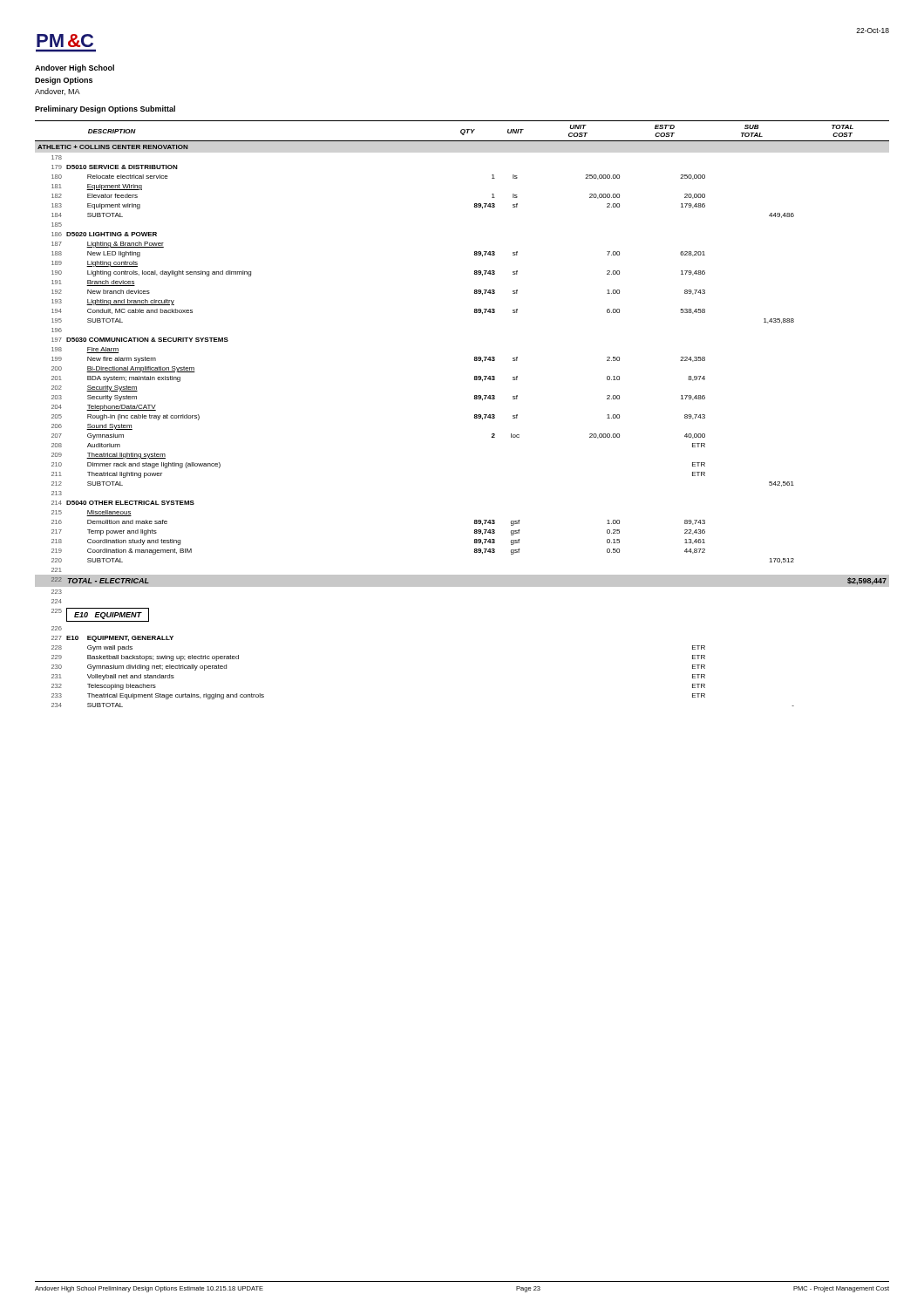Locate the table with the text "Temp power and lights"
924x1308 pixels.
click(462, 415)
